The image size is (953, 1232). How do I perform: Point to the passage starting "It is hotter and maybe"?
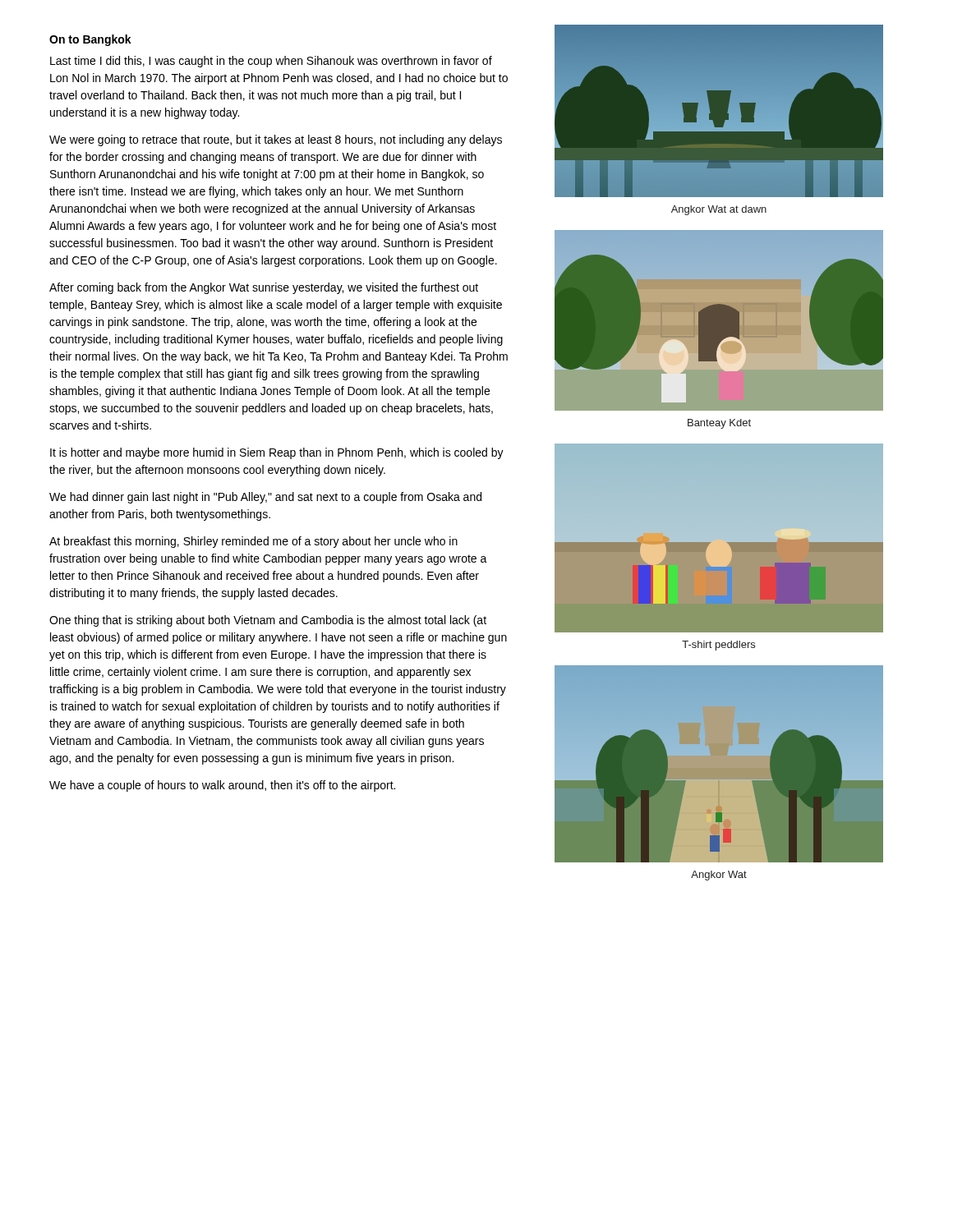pos(276,461)
